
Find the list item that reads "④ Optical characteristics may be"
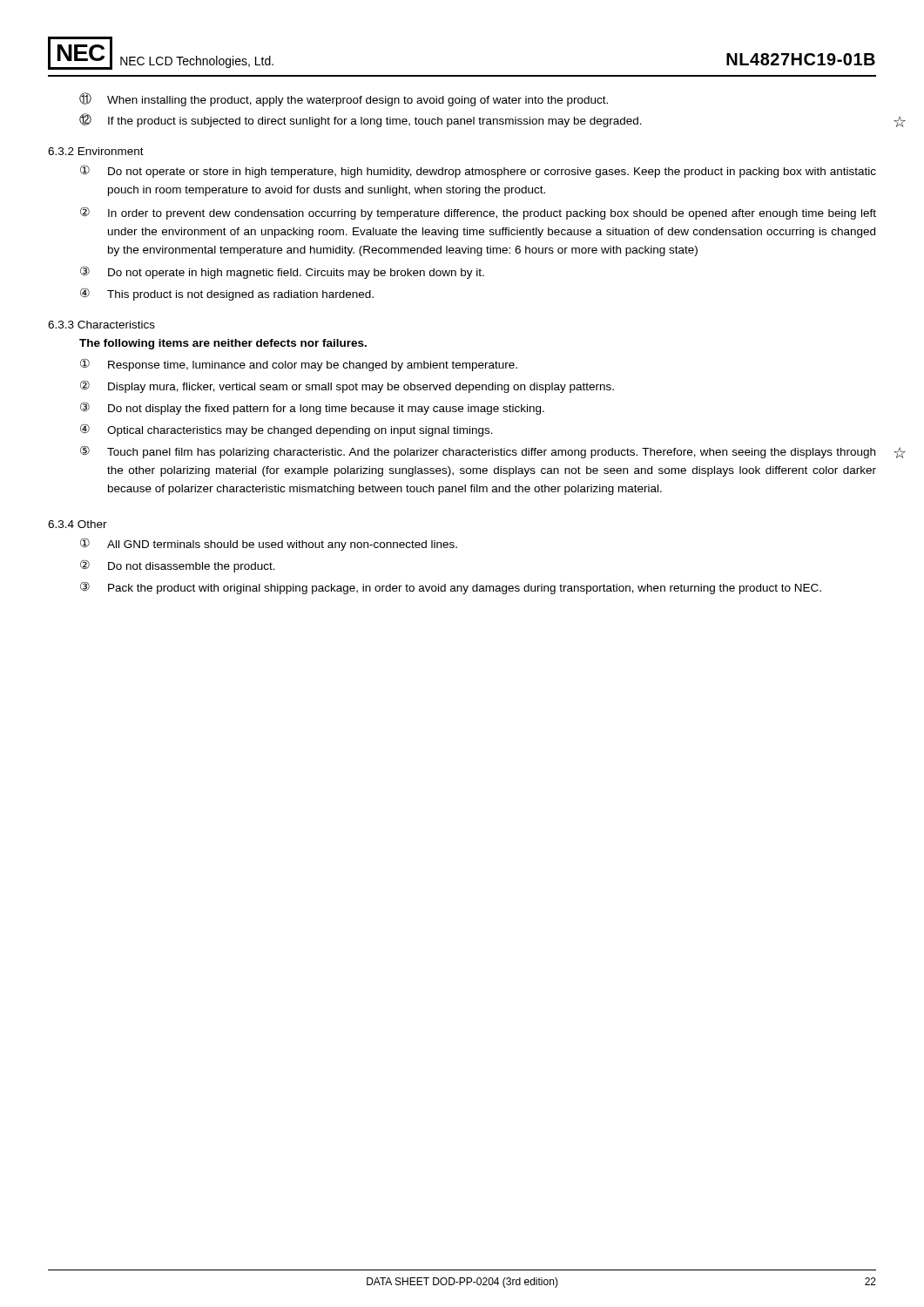[x=478, y=431]
